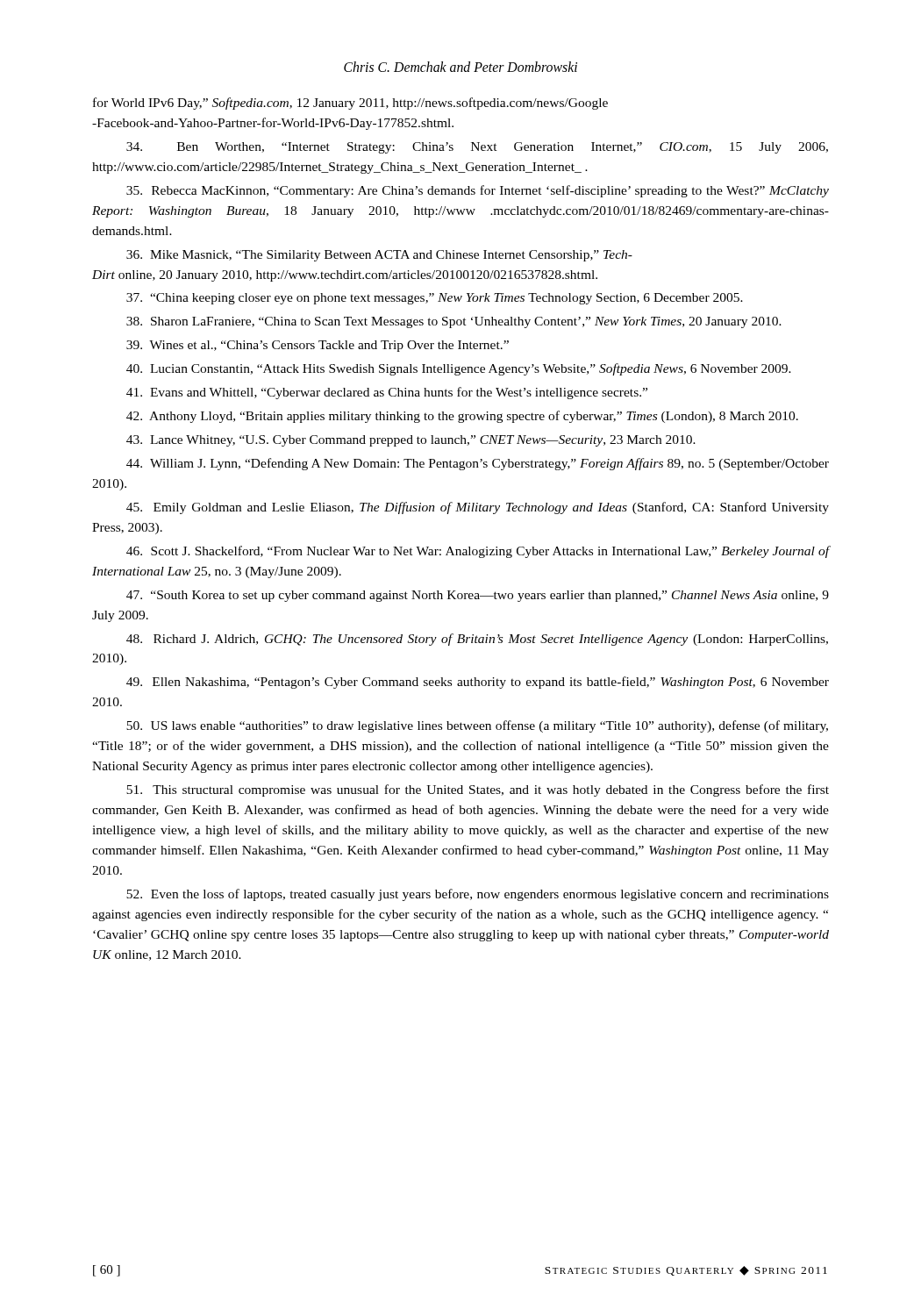This screenshot has height=1316, width=921.
Task: Locate the text block that says "Emily Goldman and Leslie Eliason, The Diffusion"
Action: coord(460,517)
